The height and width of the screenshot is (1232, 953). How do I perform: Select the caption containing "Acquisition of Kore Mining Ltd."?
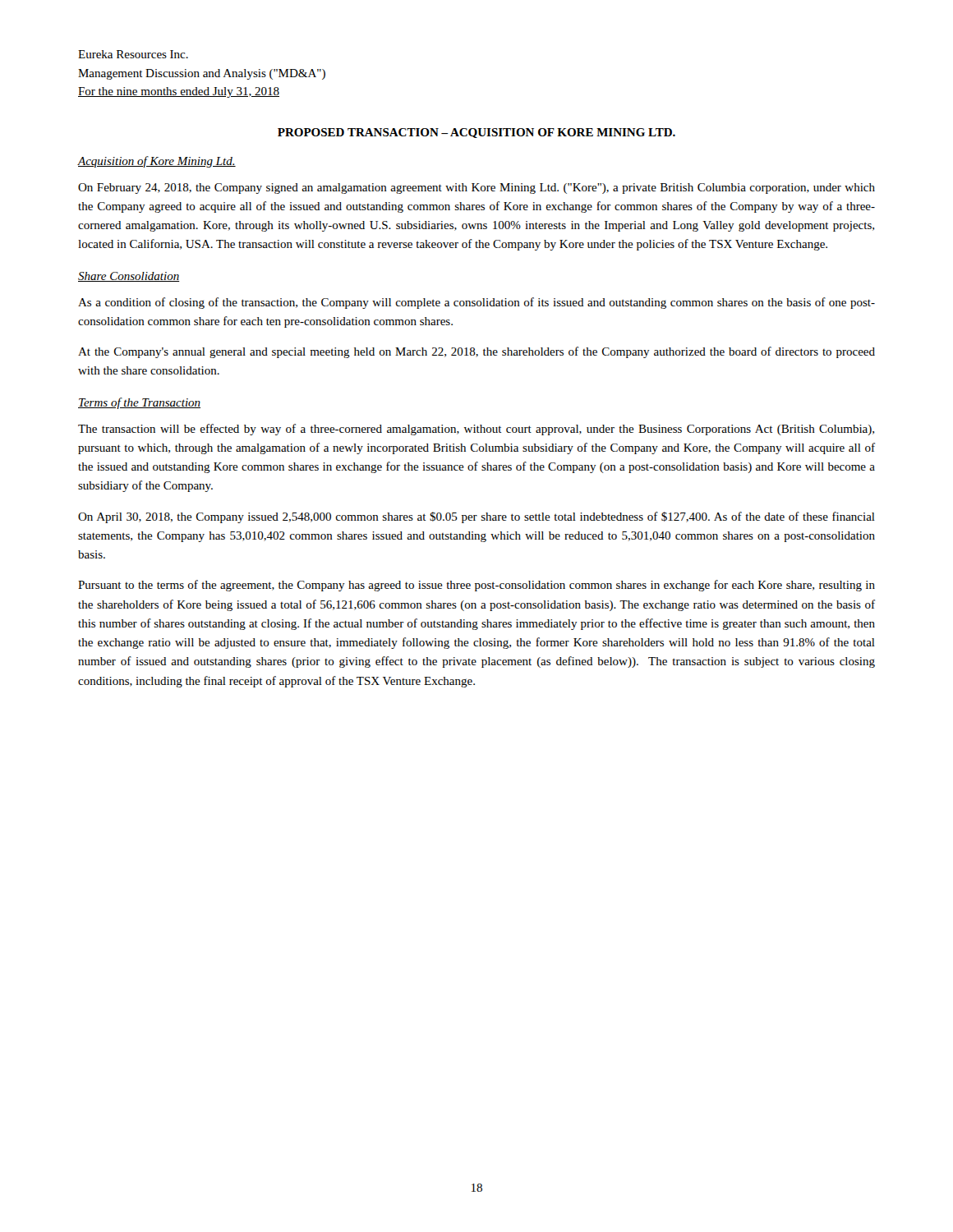157,161
